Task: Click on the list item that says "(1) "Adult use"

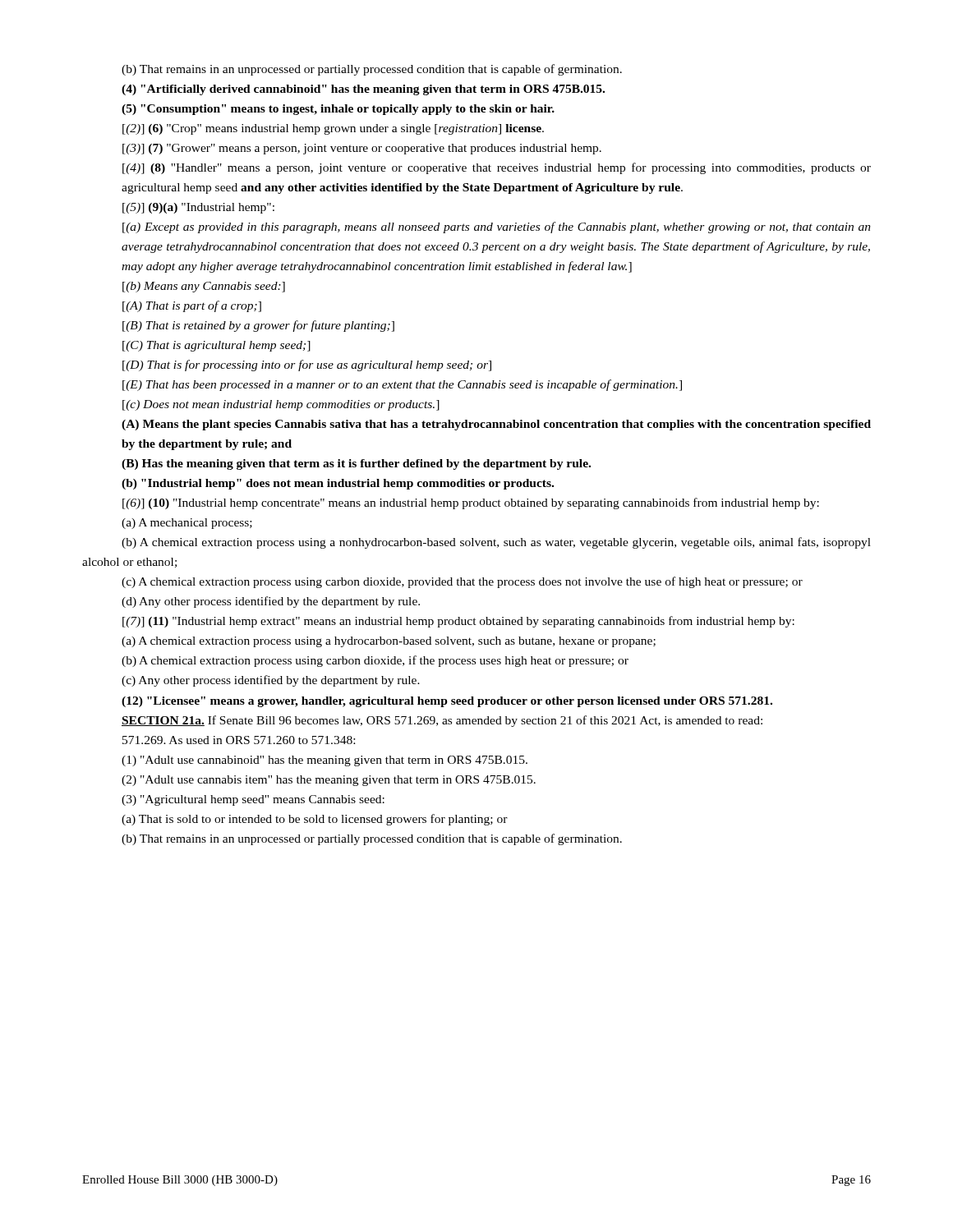Action: pyautogui.click(x=496, y=759)
